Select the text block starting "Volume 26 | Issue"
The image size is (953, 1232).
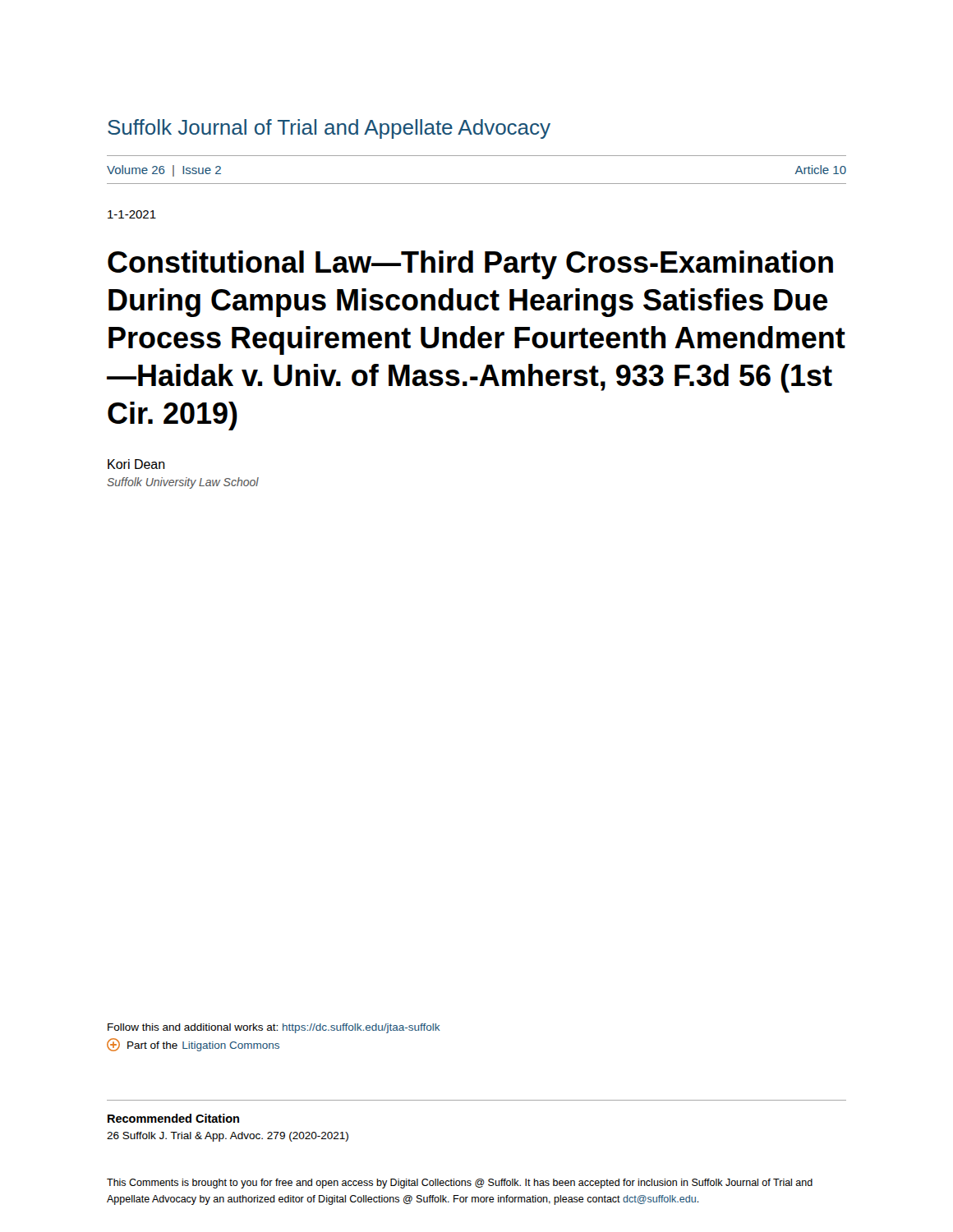(x=163, y=170)
